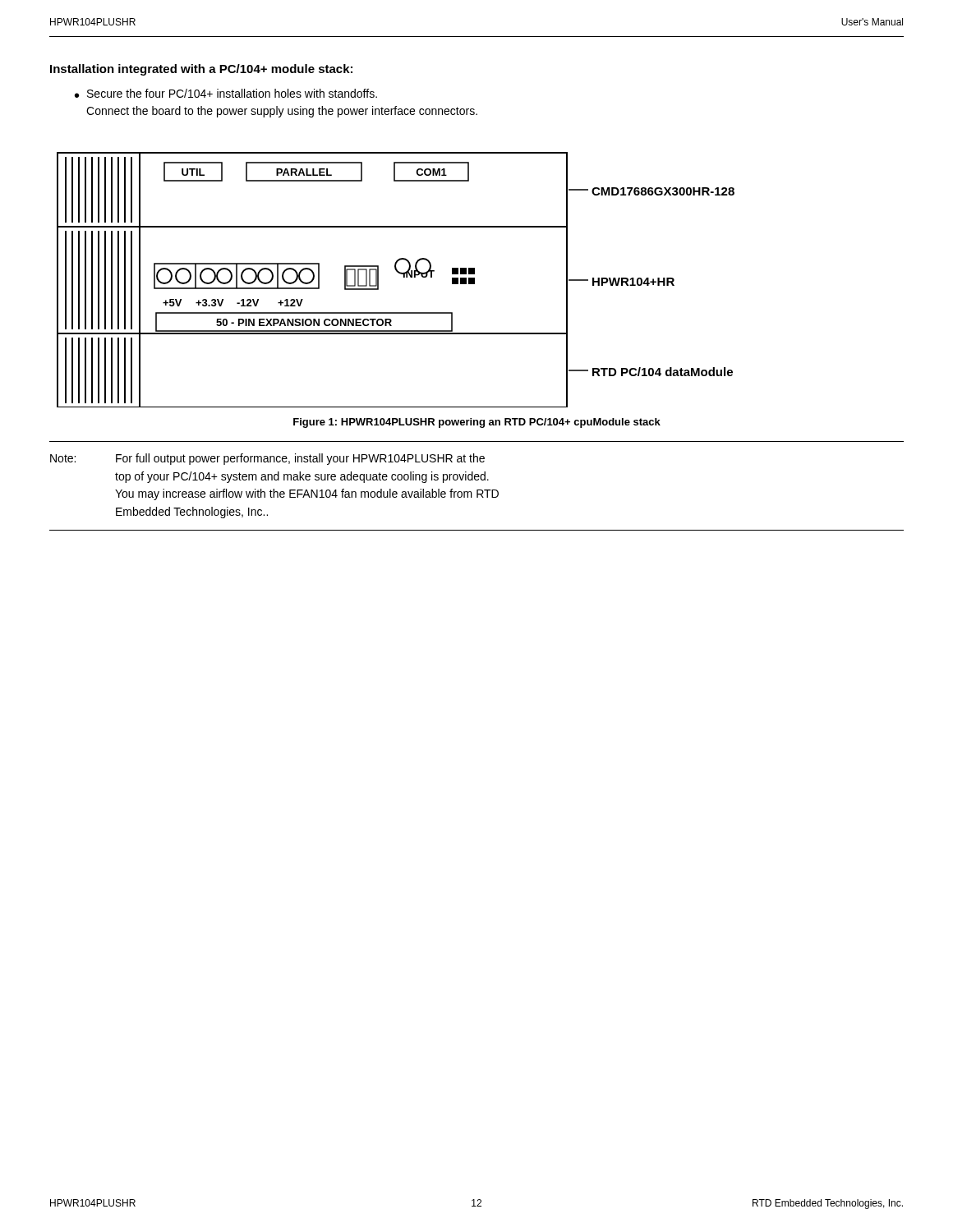The image size is (953, 1232).
Task: Locate the section header that says "Installation integrated with a PC/104+ module stack:"
Action: click(201, 69)
